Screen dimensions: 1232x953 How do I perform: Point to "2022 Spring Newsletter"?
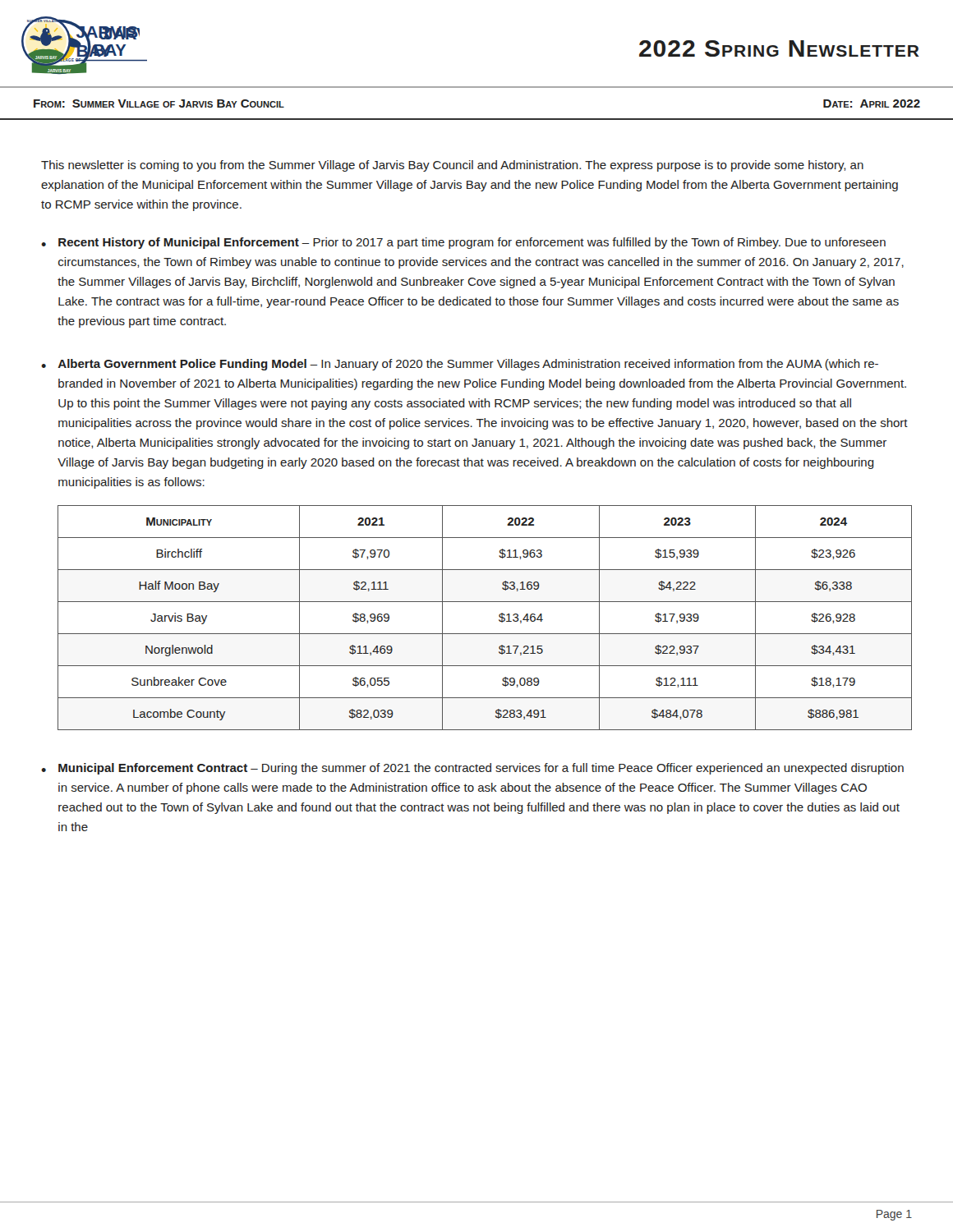pos(779,48)
